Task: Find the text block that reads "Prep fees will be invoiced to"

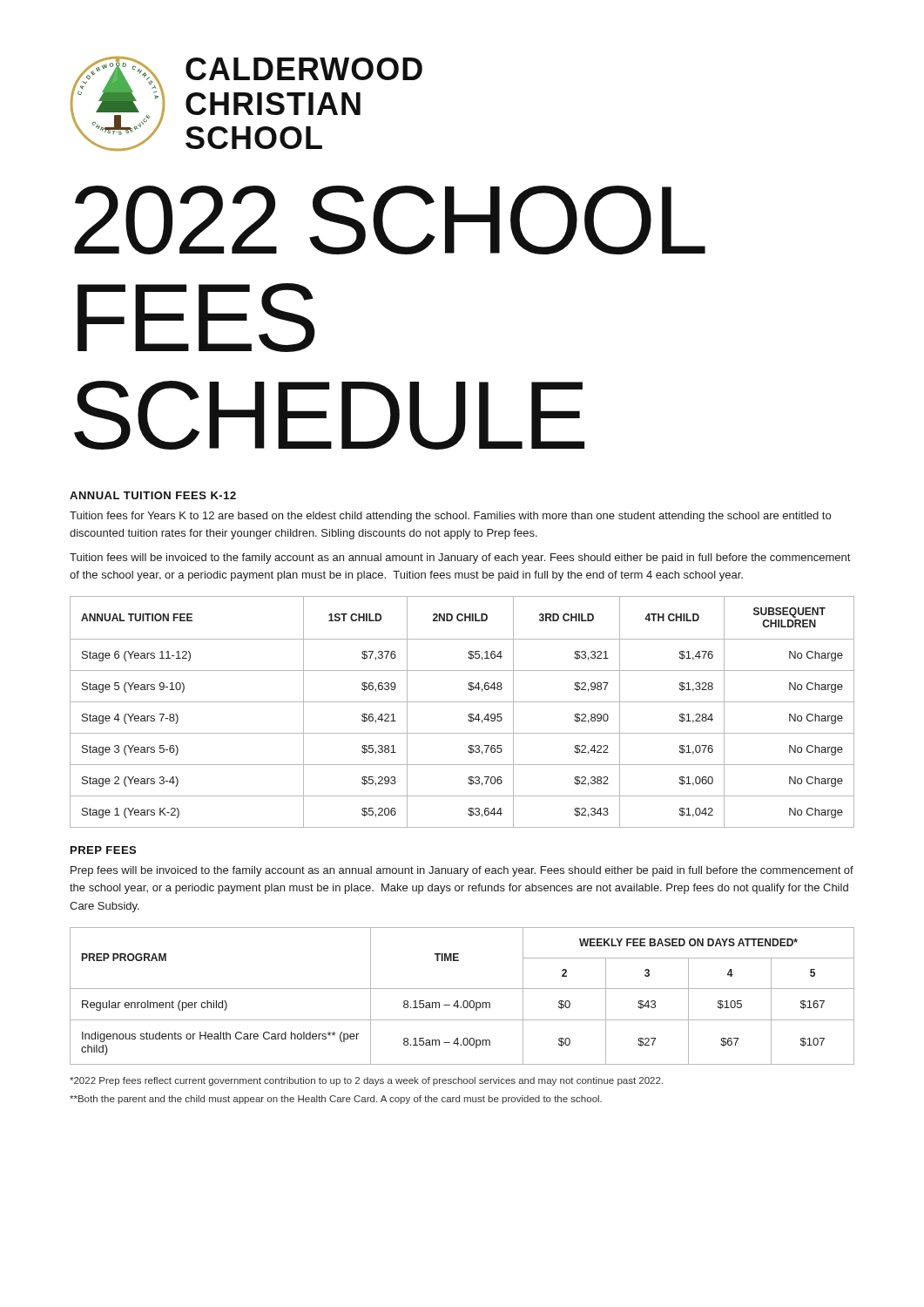Action: 461,888
